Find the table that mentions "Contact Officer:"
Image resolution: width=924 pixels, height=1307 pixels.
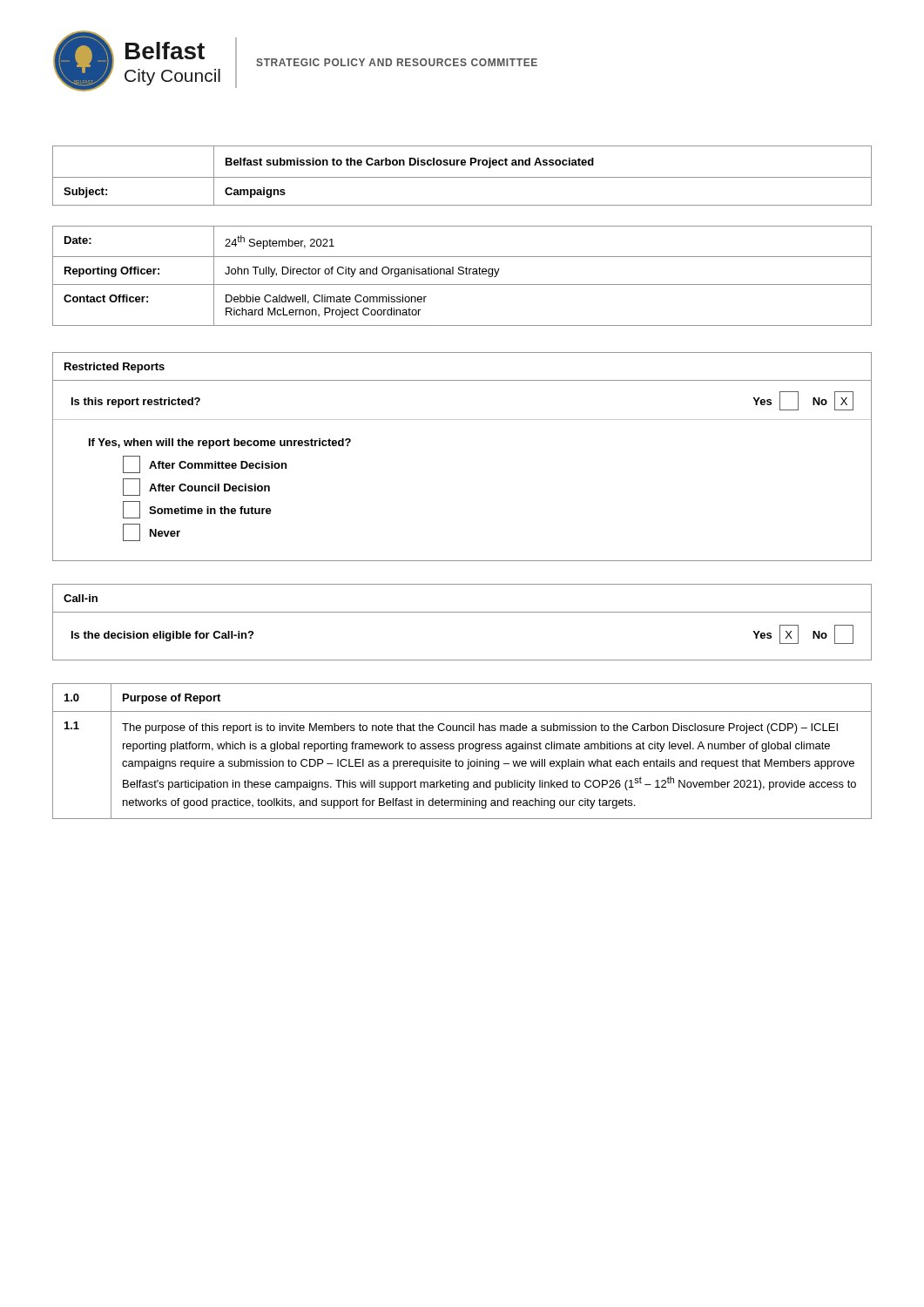point(462,236)
